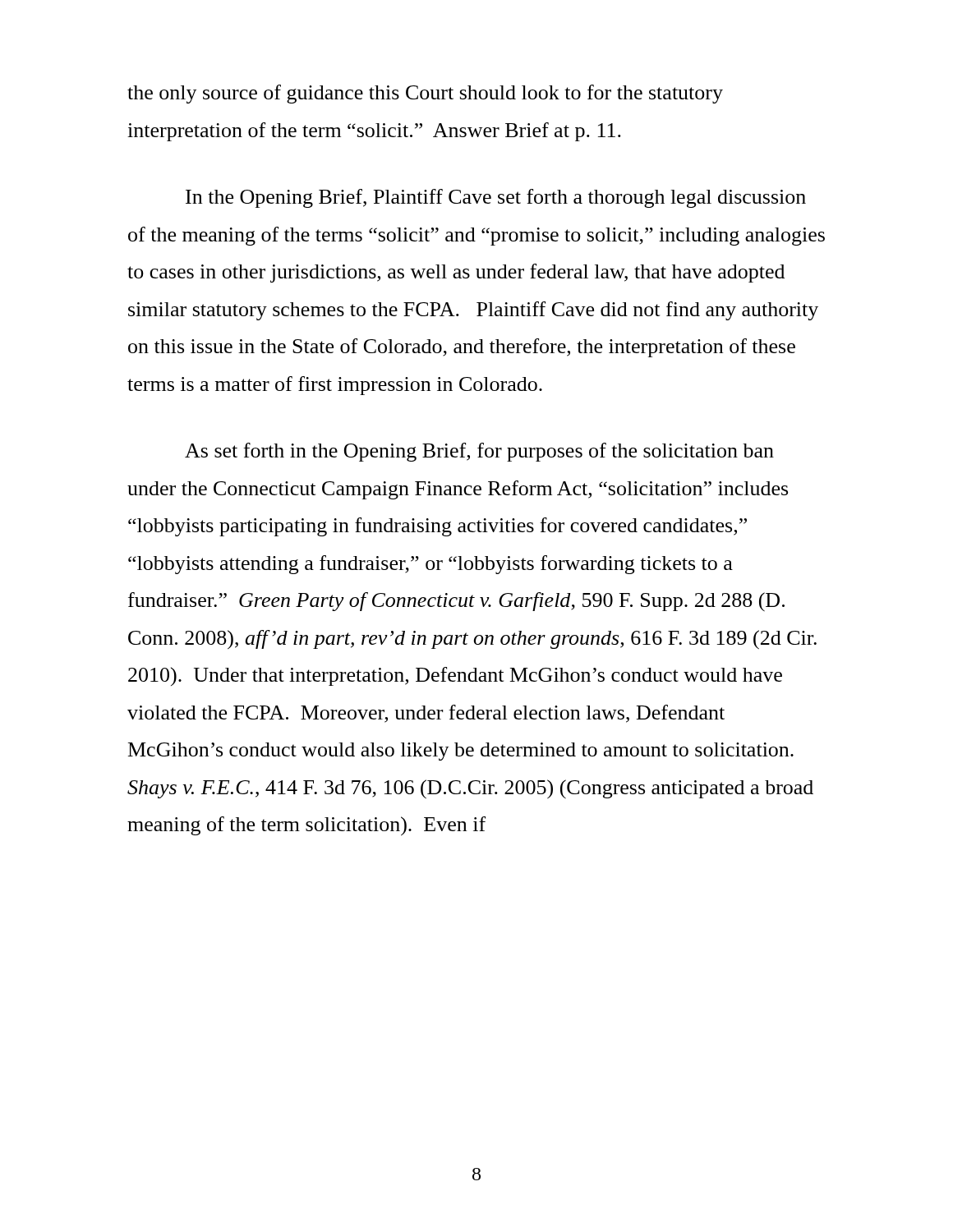Image resolution: width=953 pixels, height=1232 pixels.
Task: Point to the block beginning "As set forth"
Action: [473, 637]
